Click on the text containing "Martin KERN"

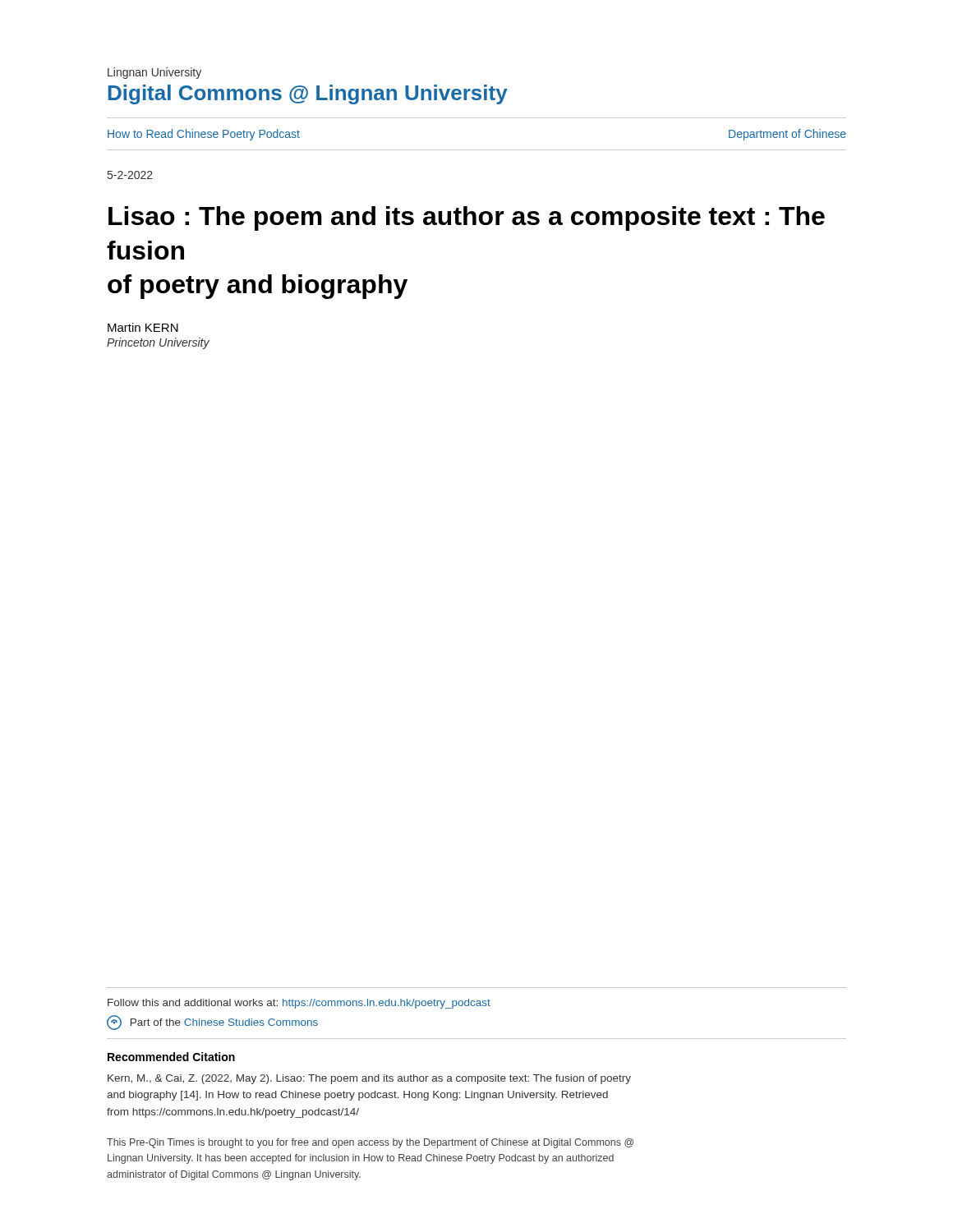[x=143, y=327]
